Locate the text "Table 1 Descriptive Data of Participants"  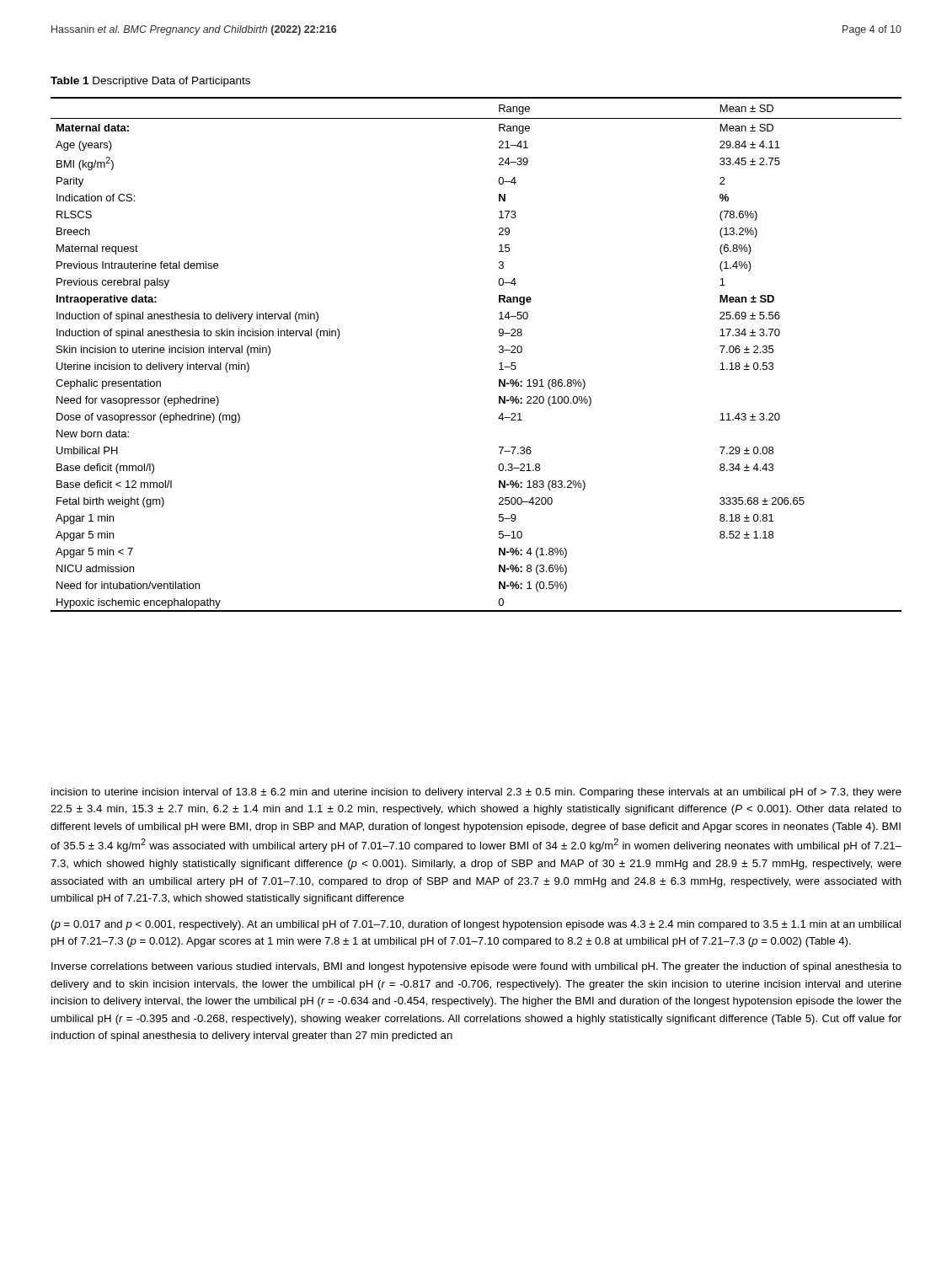point(151,81)
